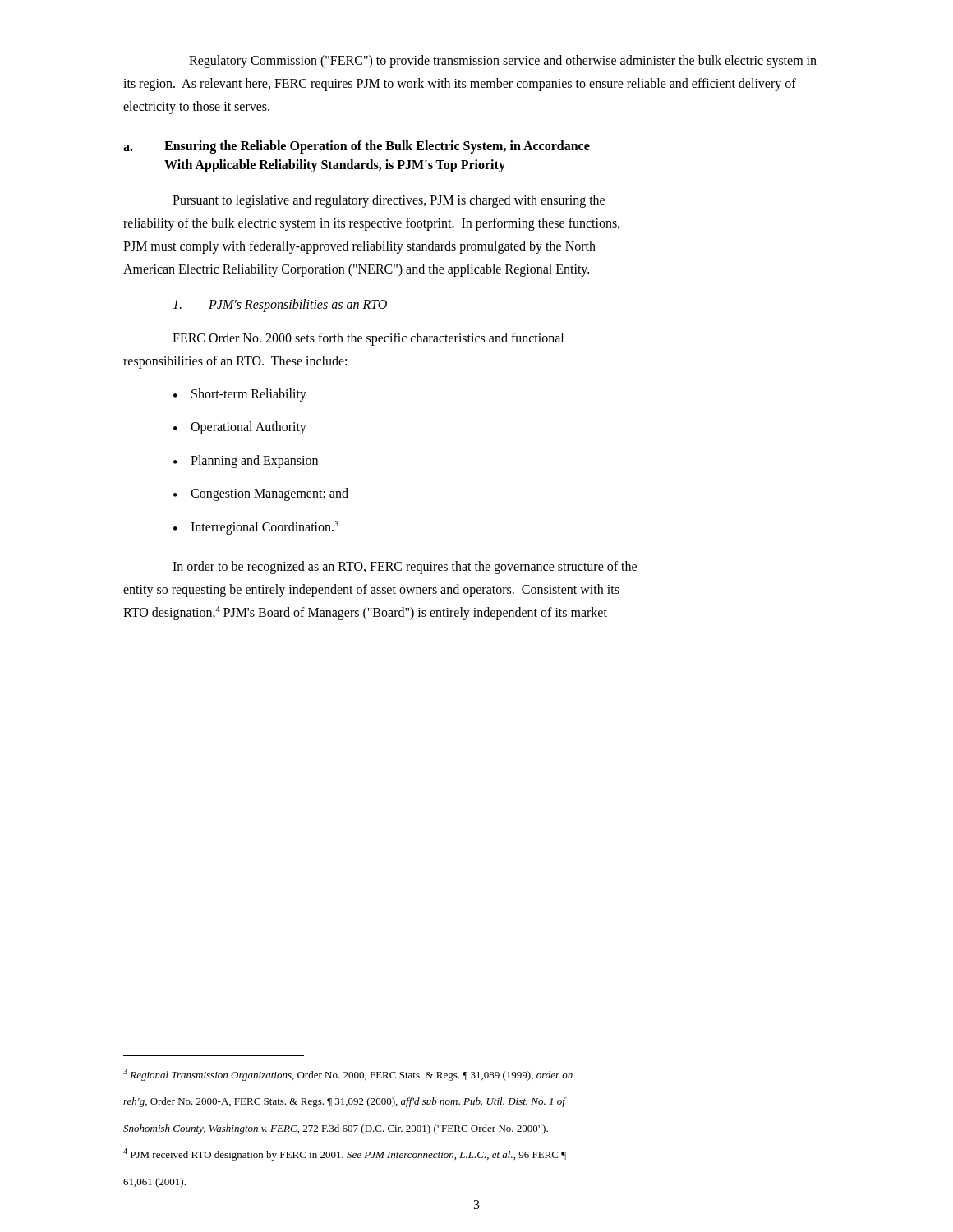The image size is (953, 1232).
Task: Find the list item with the text "• Congestion Management; and"
Action: 260,496
